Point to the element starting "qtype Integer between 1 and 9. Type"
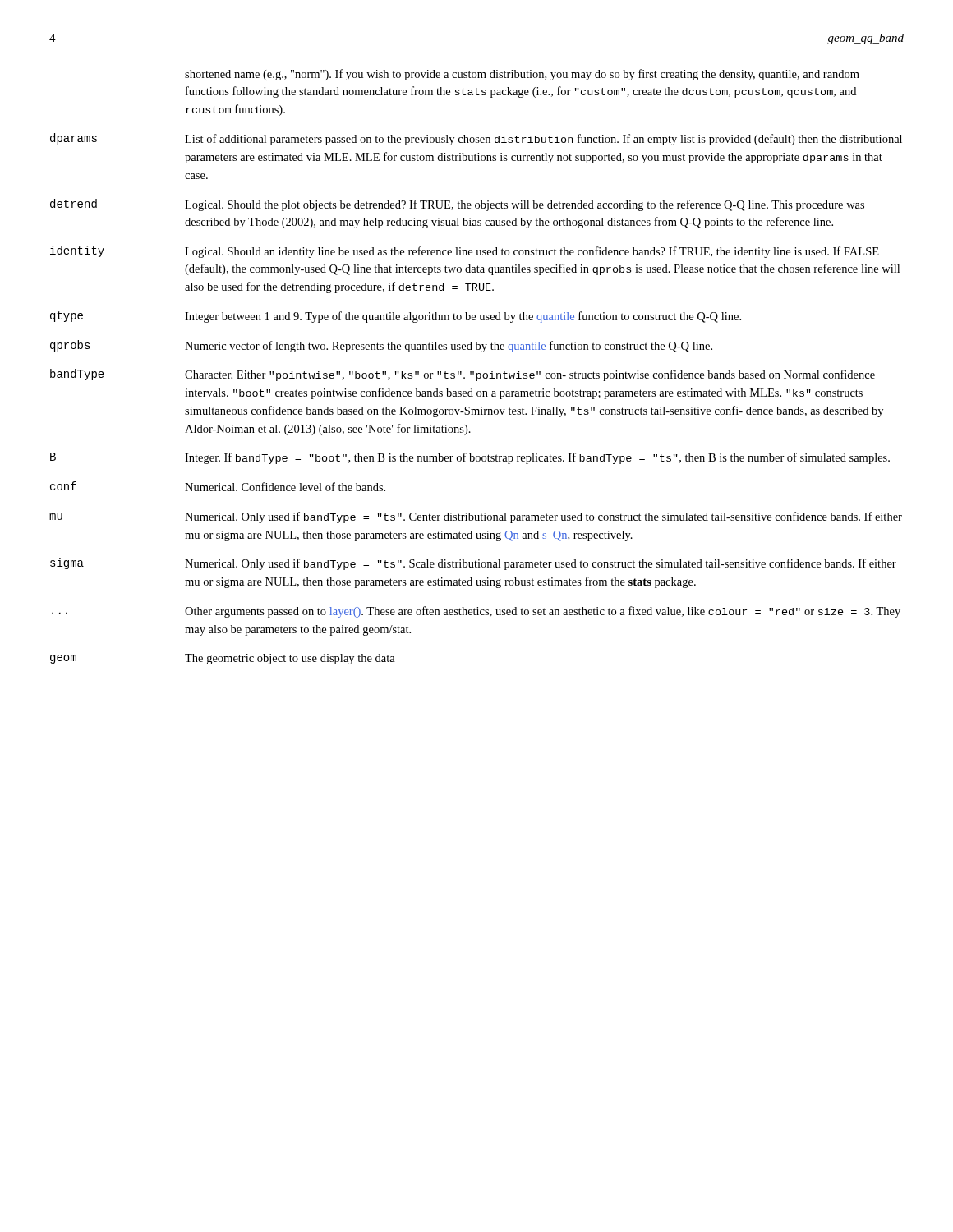 [x=476, y=317]
